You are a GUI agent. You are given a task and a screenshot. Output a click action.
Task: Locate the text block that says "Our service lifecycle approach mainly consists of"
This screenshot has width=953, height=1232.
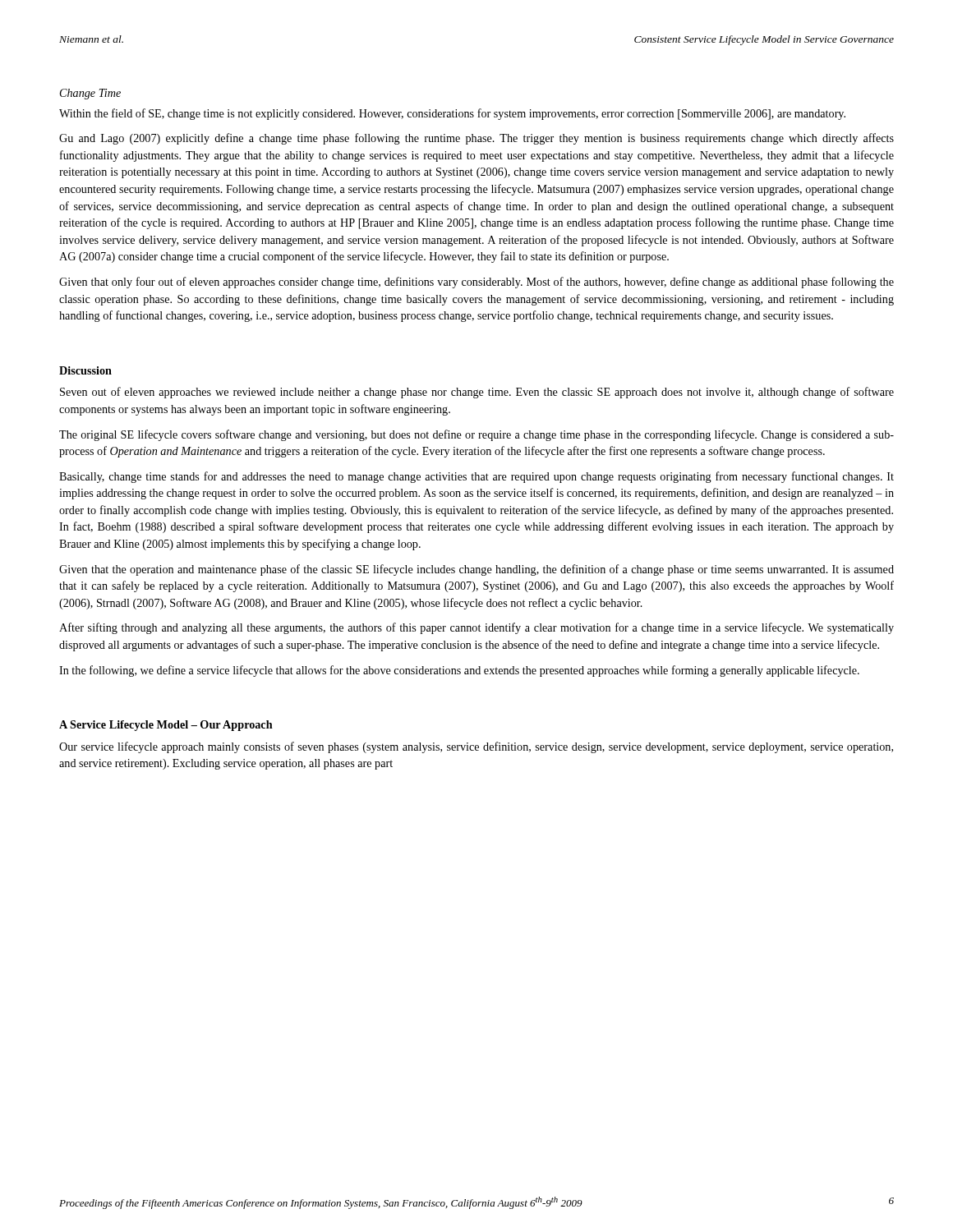[x=476, y=755]
